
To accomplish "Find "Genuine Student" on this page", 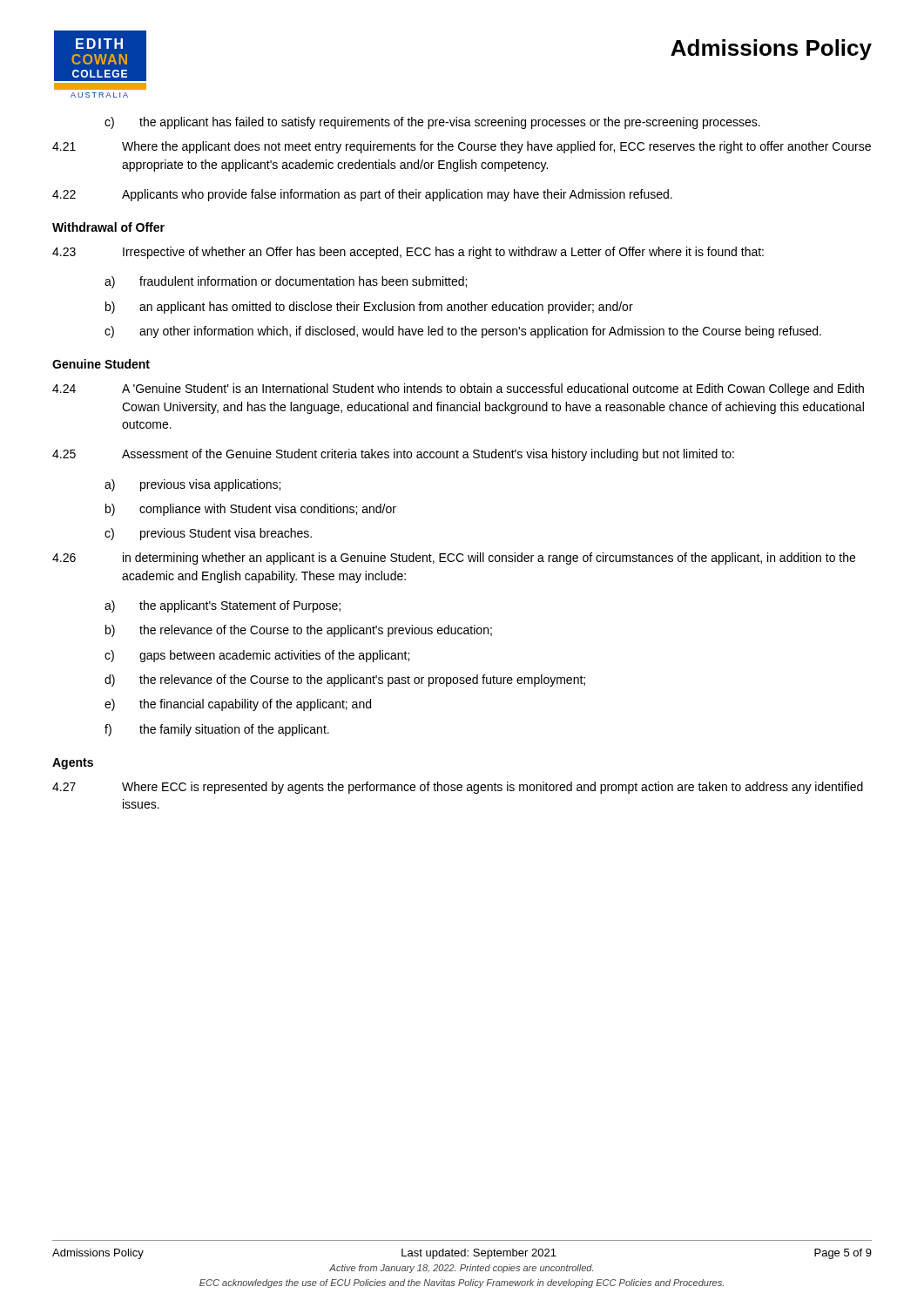I will click(x=101, y=365).
